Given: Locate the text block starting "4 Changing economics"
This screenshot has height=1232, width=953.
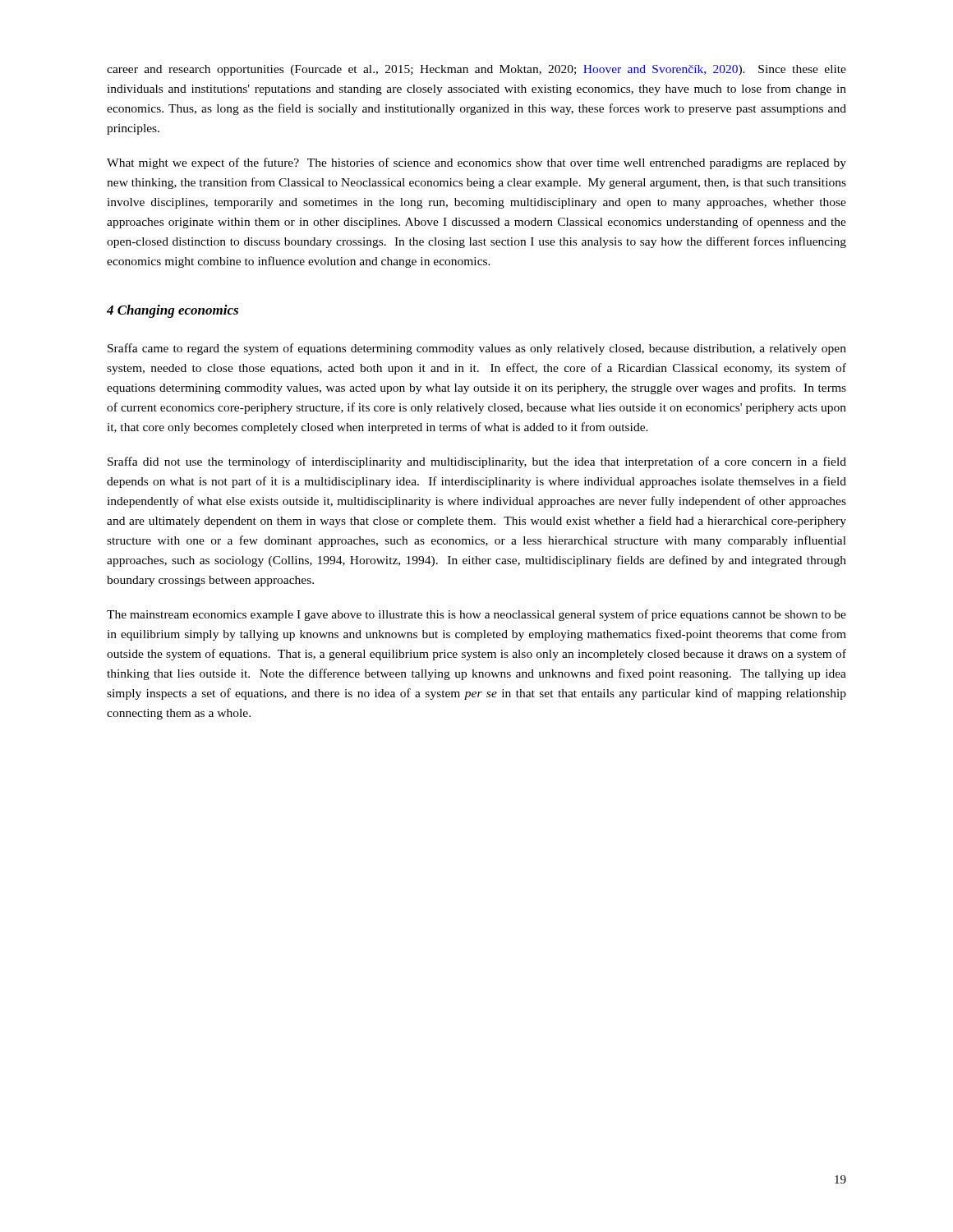Looking at the screenshot, I should (x=173, y=311).
